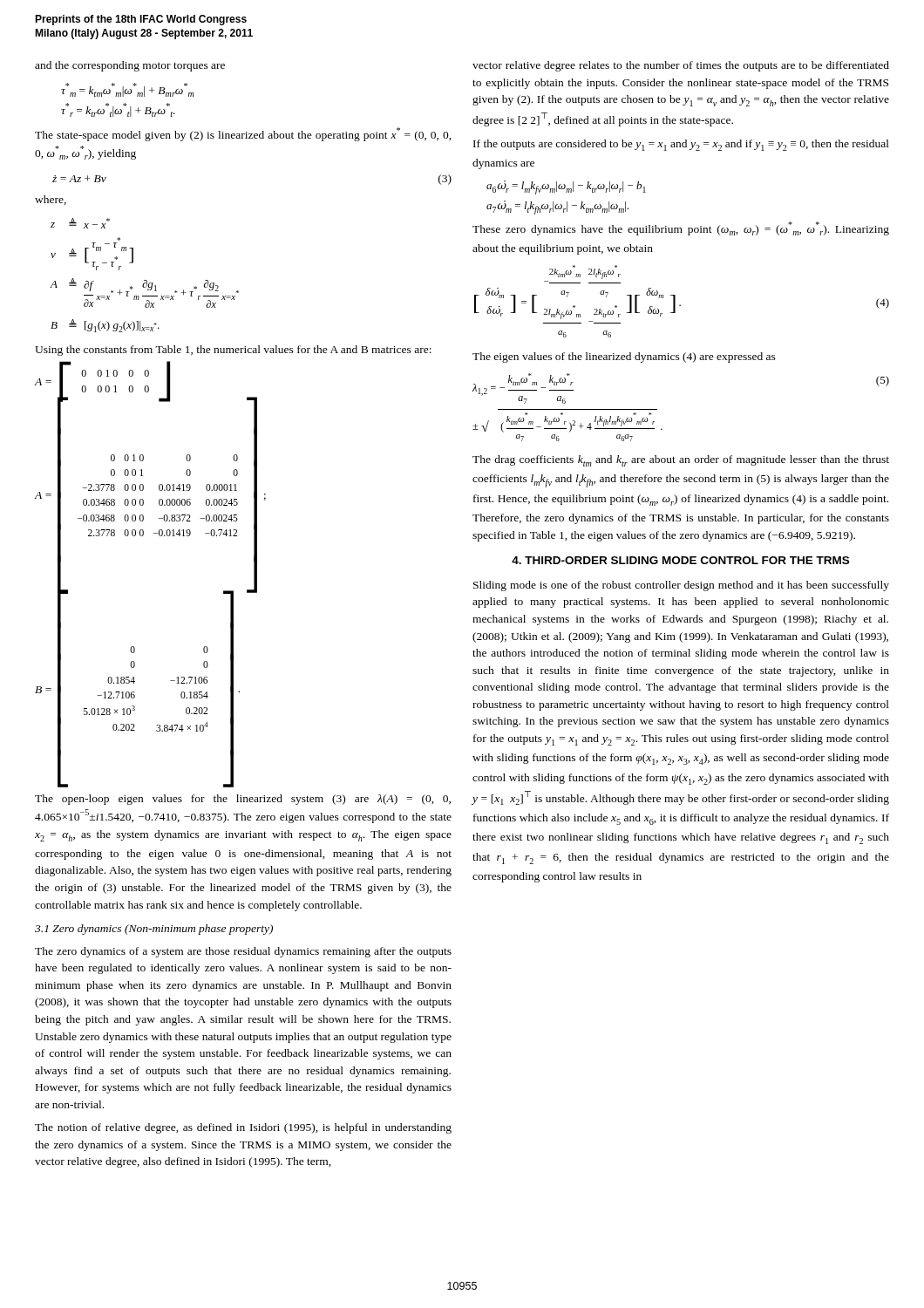Select the passage starting "and the corresponding motor torques are τ*m"
924x1308 pixels.
(130, 66)
